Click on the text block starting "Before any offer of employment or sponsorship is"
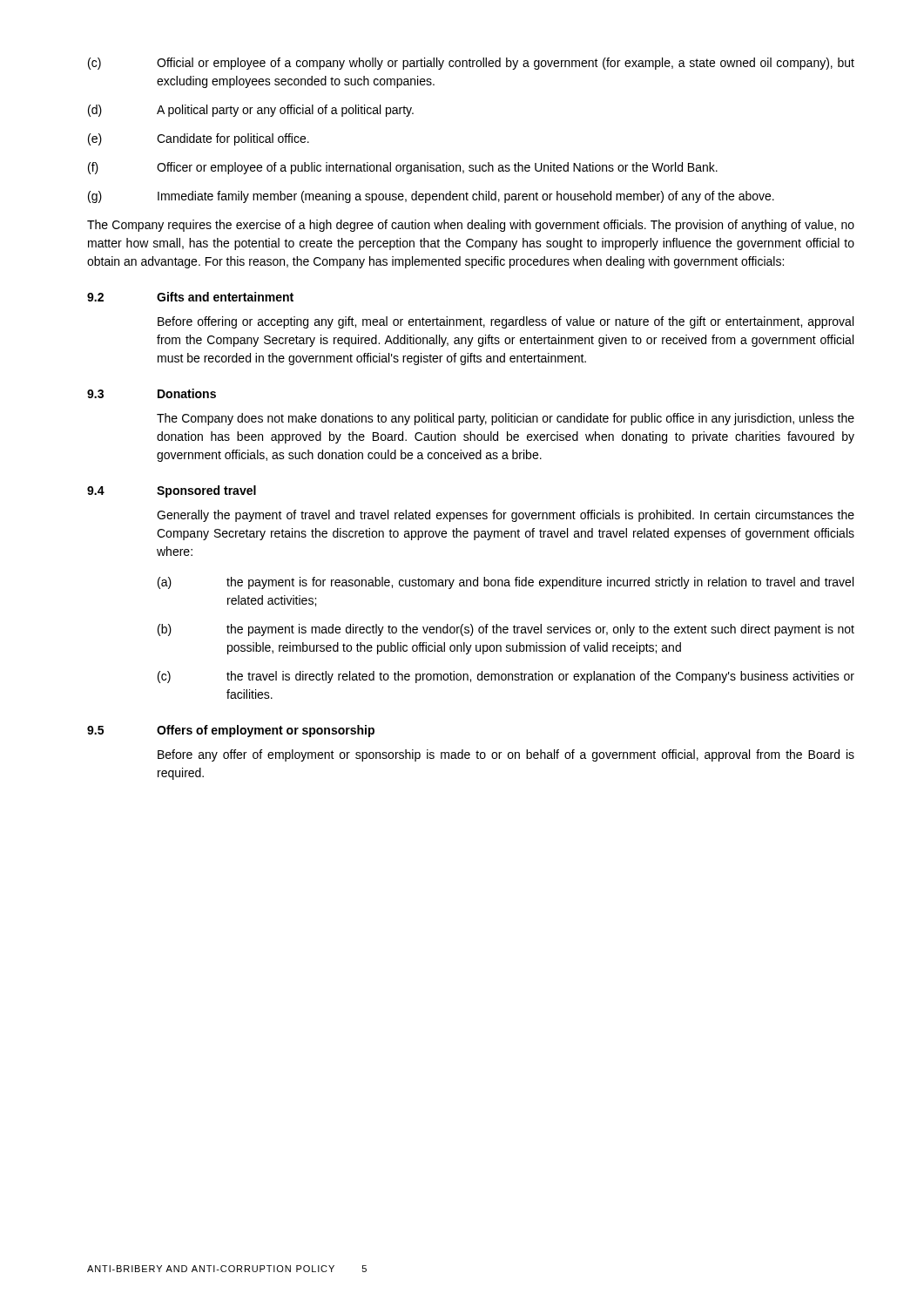This screenshot has height=1307, width=924. point(506,764)
